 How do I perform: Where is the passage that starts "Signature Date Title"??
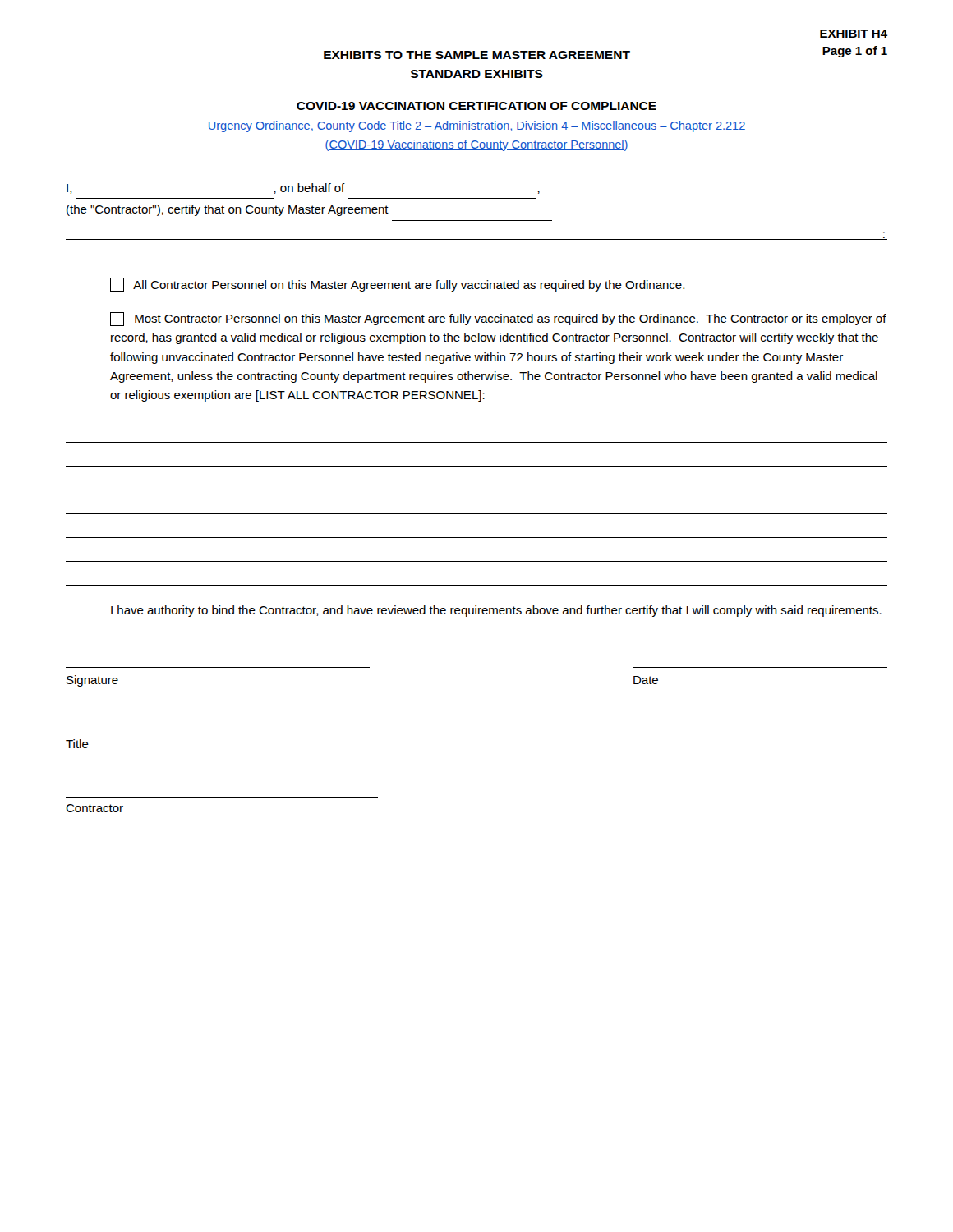tap(95, 680)
